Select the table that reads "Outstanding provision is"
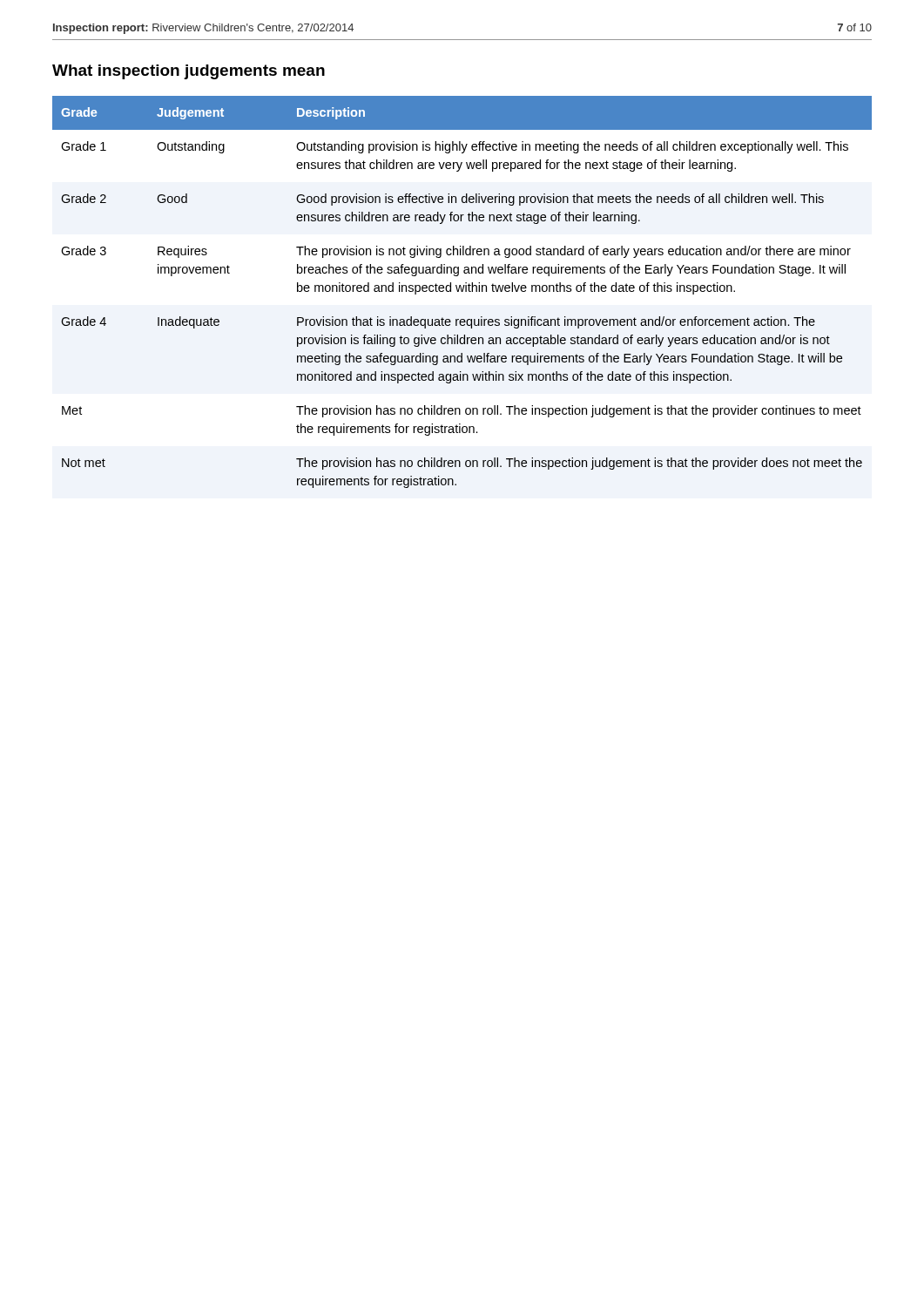The width and height of the screenshot is (924, 1307). tap(462, 297)
